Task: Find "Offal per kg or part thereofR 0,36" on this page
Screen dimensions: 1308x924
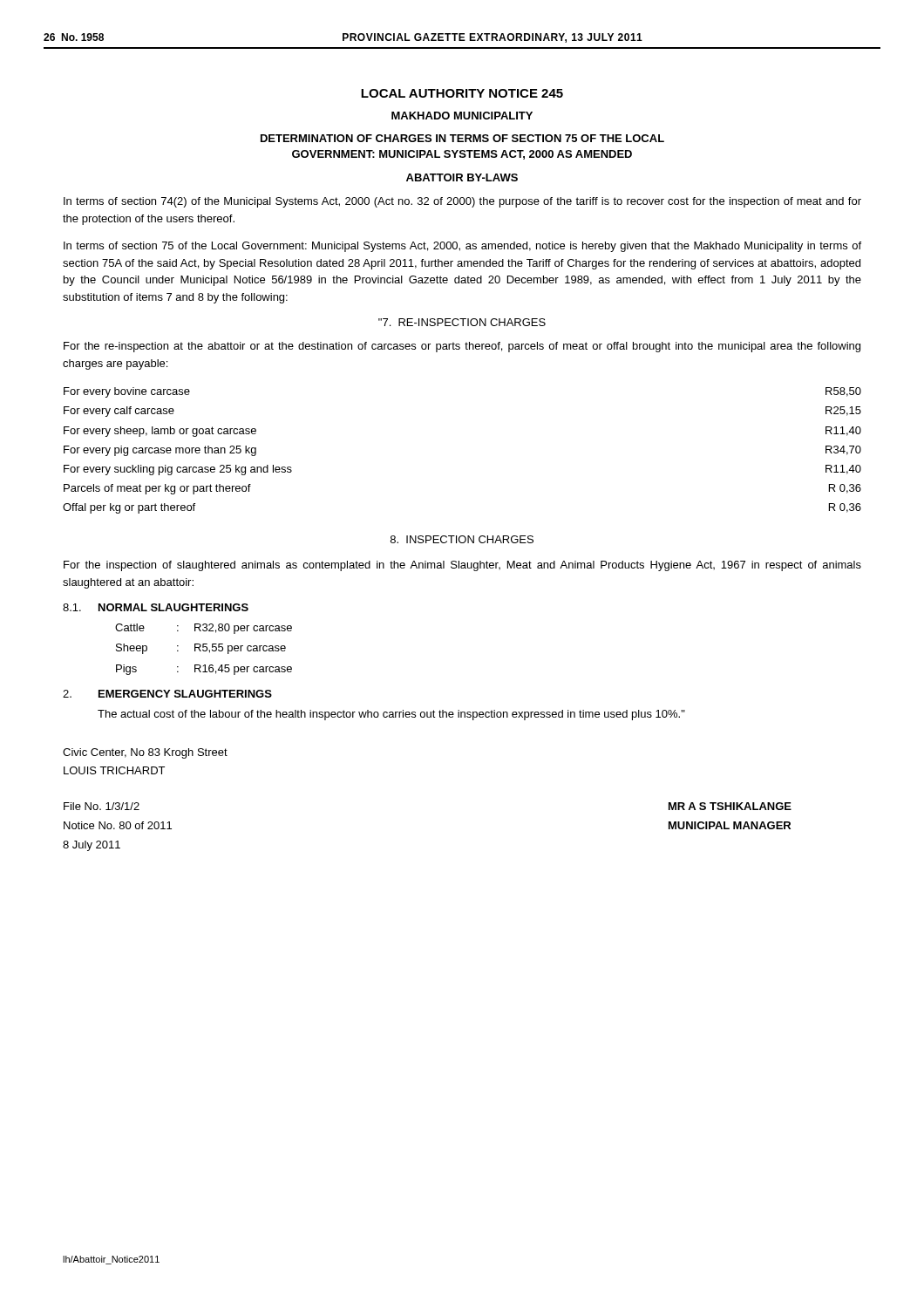Action: pos(126,508)
